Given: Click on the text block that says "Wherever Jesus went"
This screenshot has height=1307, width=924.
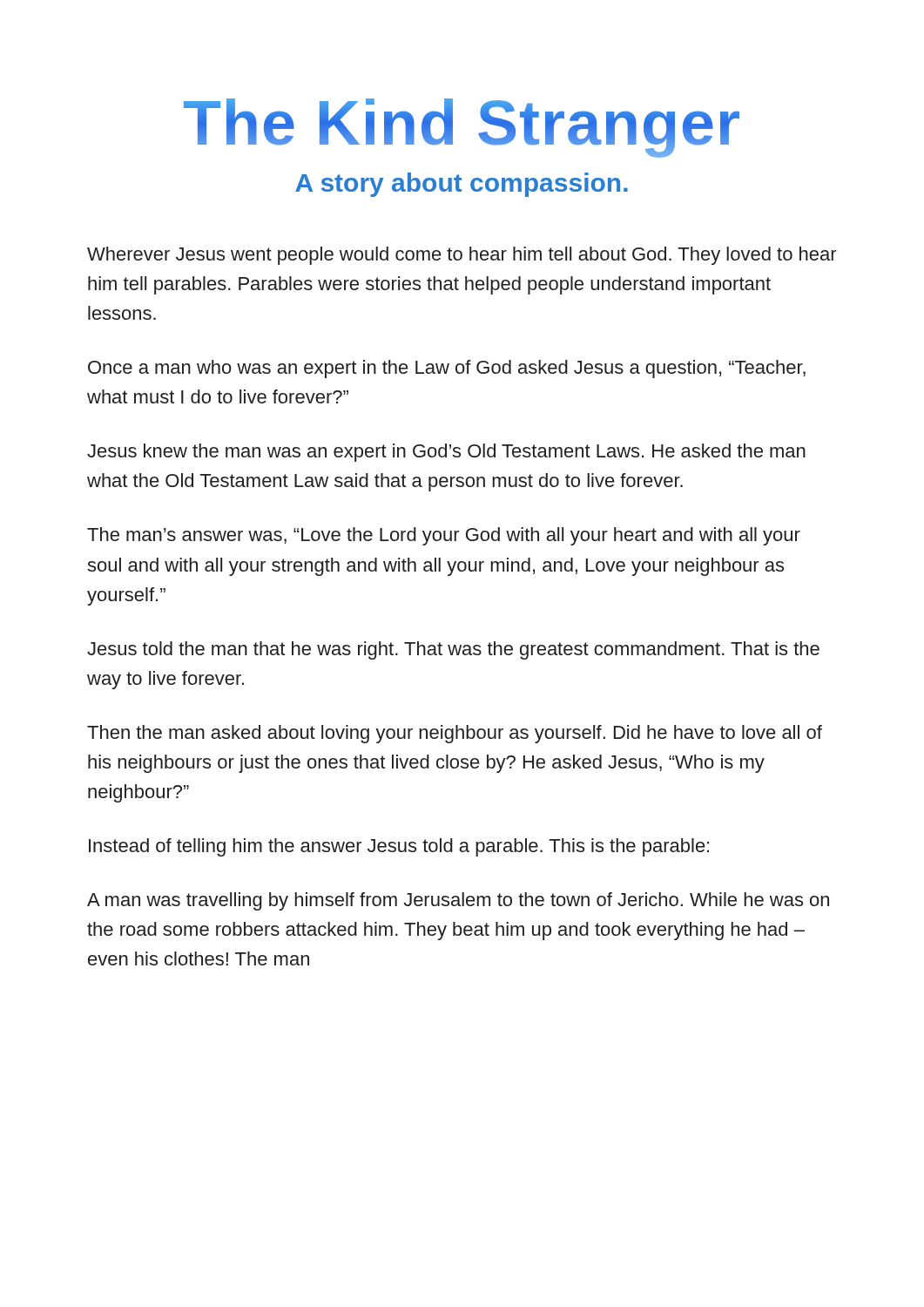Looking at the screenshot, I should tap(462, 284).
